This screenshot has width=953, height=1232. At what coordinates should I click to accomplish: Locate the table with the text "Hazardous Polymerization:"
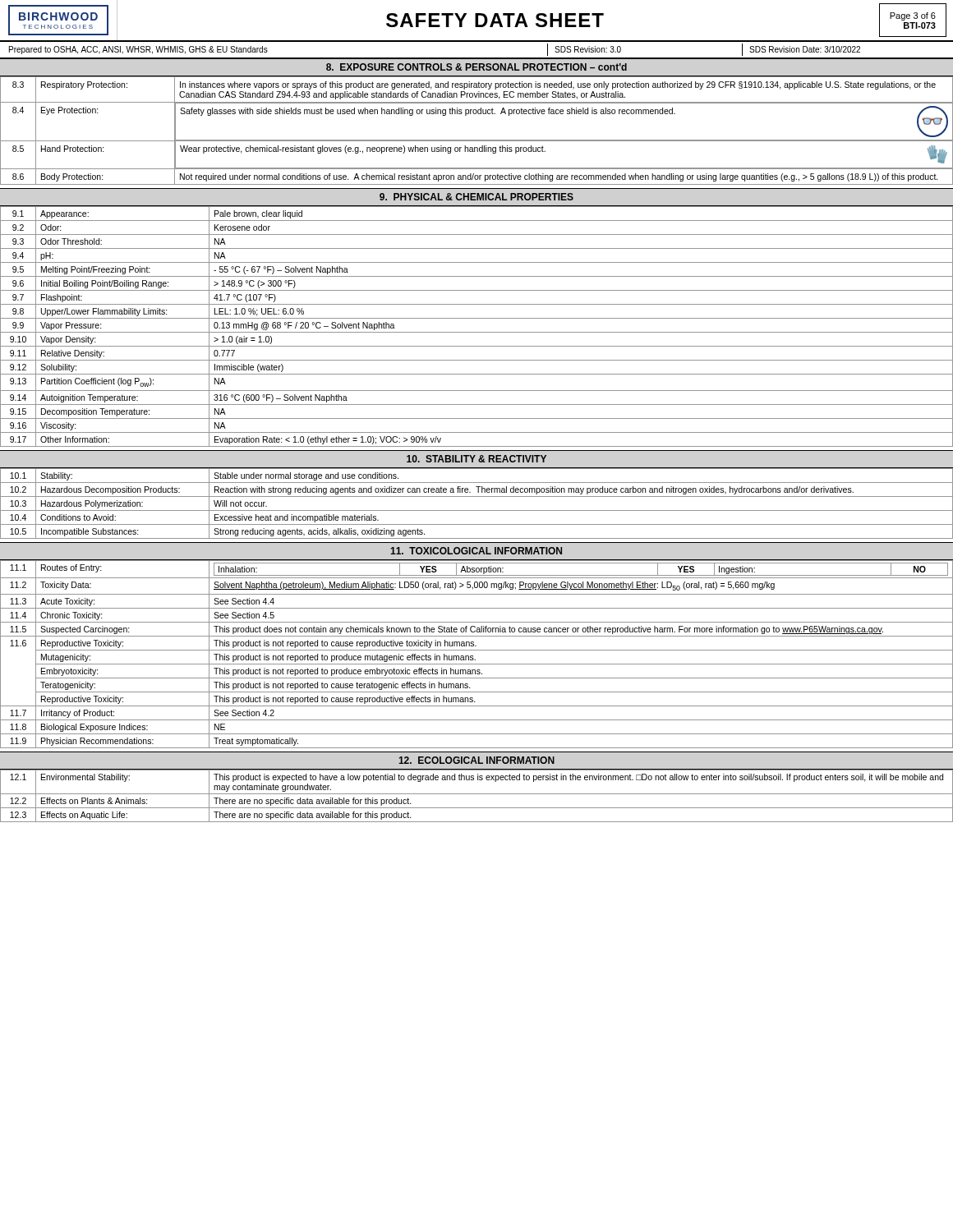click(x=476, y=504)
